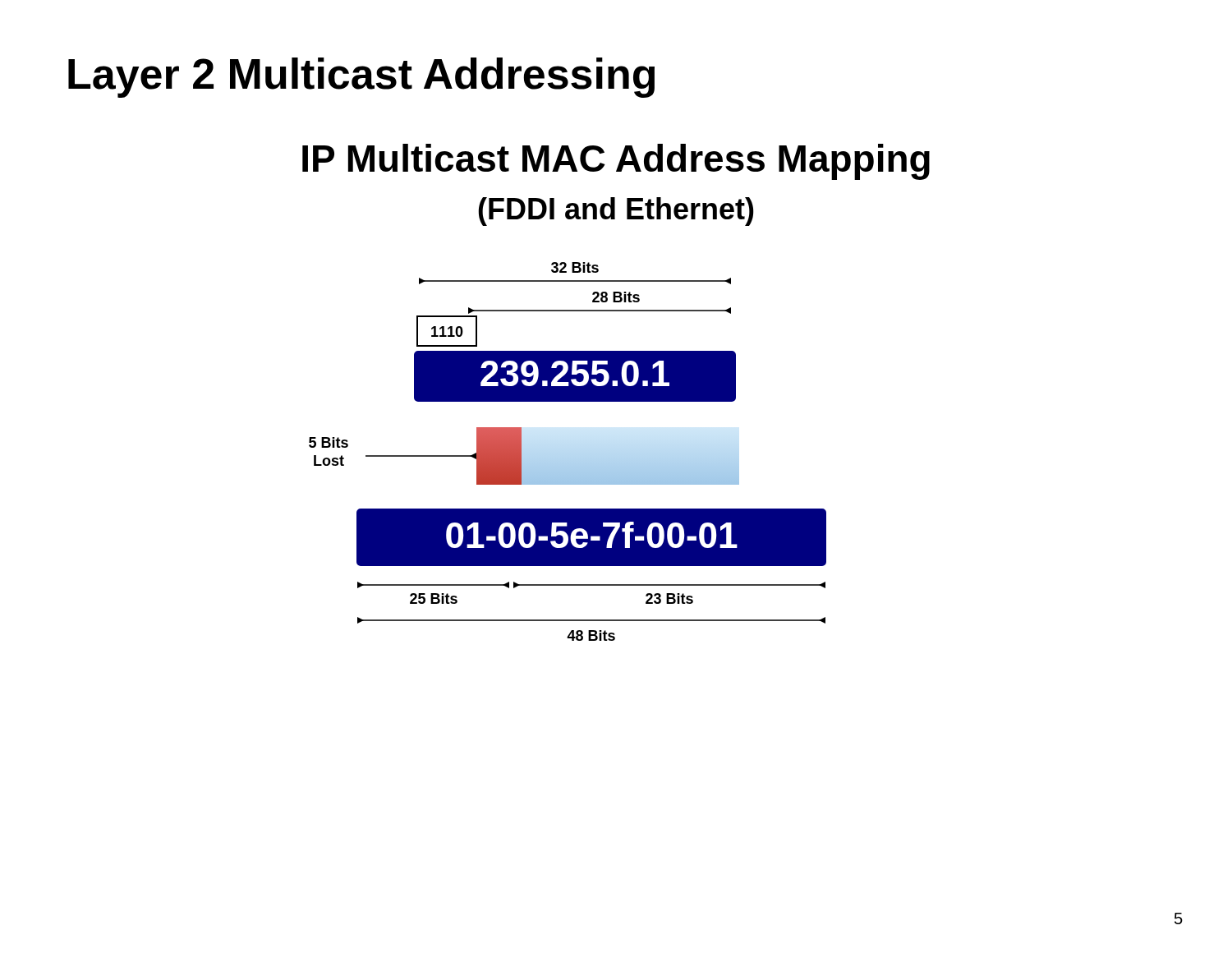This screenshot has height=953, width=1232.
Task: Select the schematic
Action: point(550,460)
